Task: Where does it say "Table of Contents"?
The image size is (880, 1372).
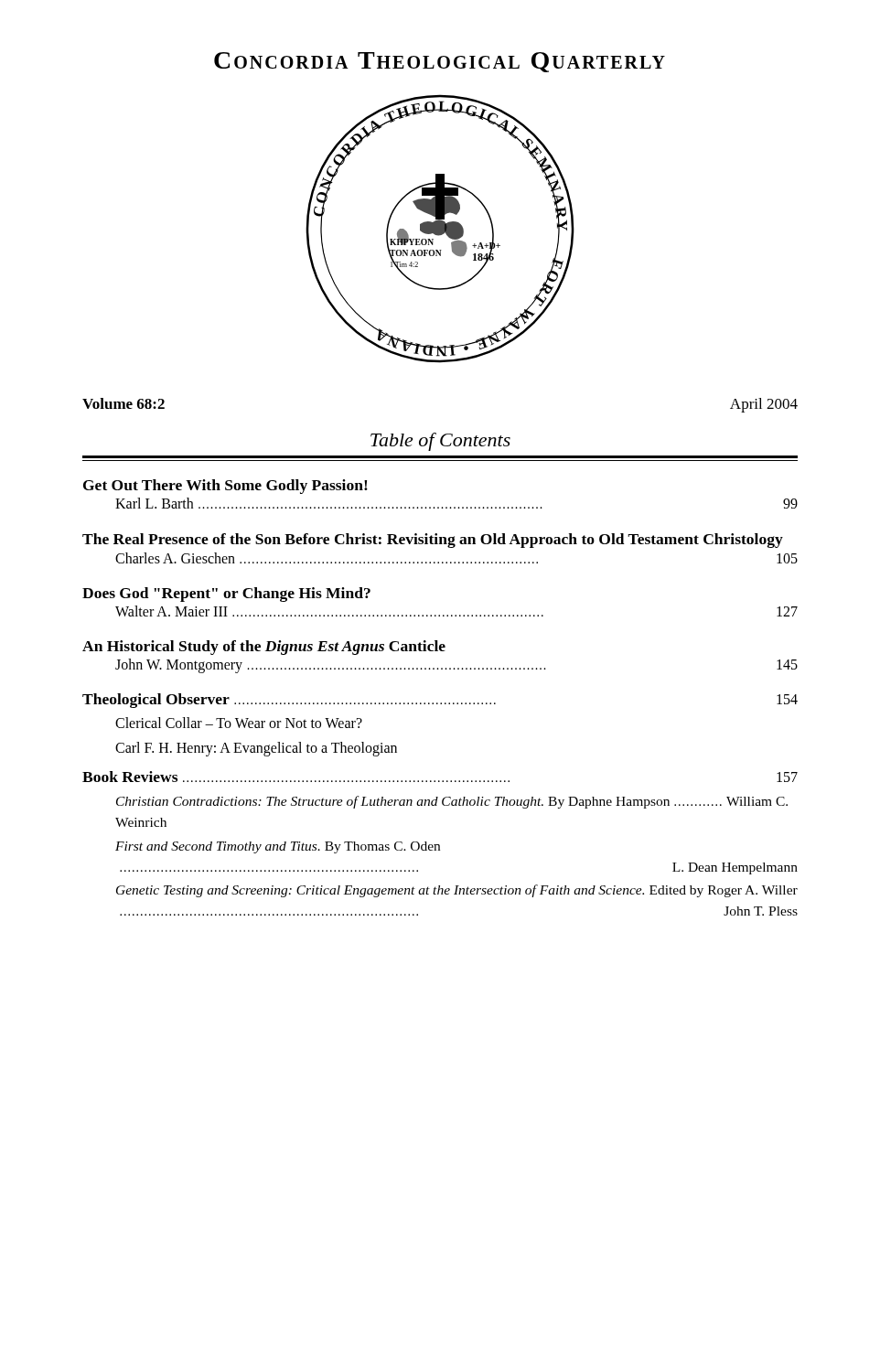Action: point(440,440)
